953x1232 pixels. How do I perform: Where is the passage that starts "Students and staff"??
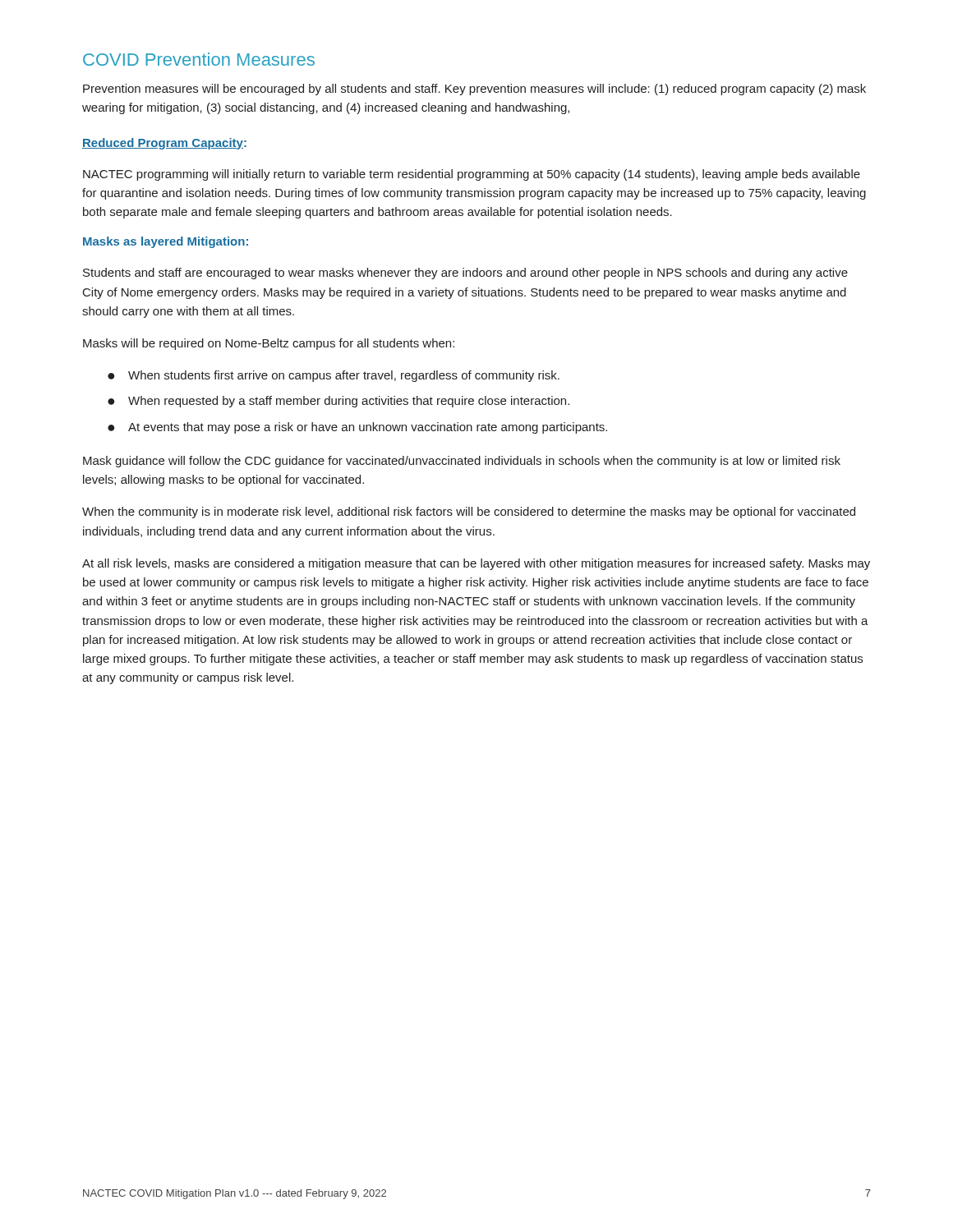click(465, 292)
